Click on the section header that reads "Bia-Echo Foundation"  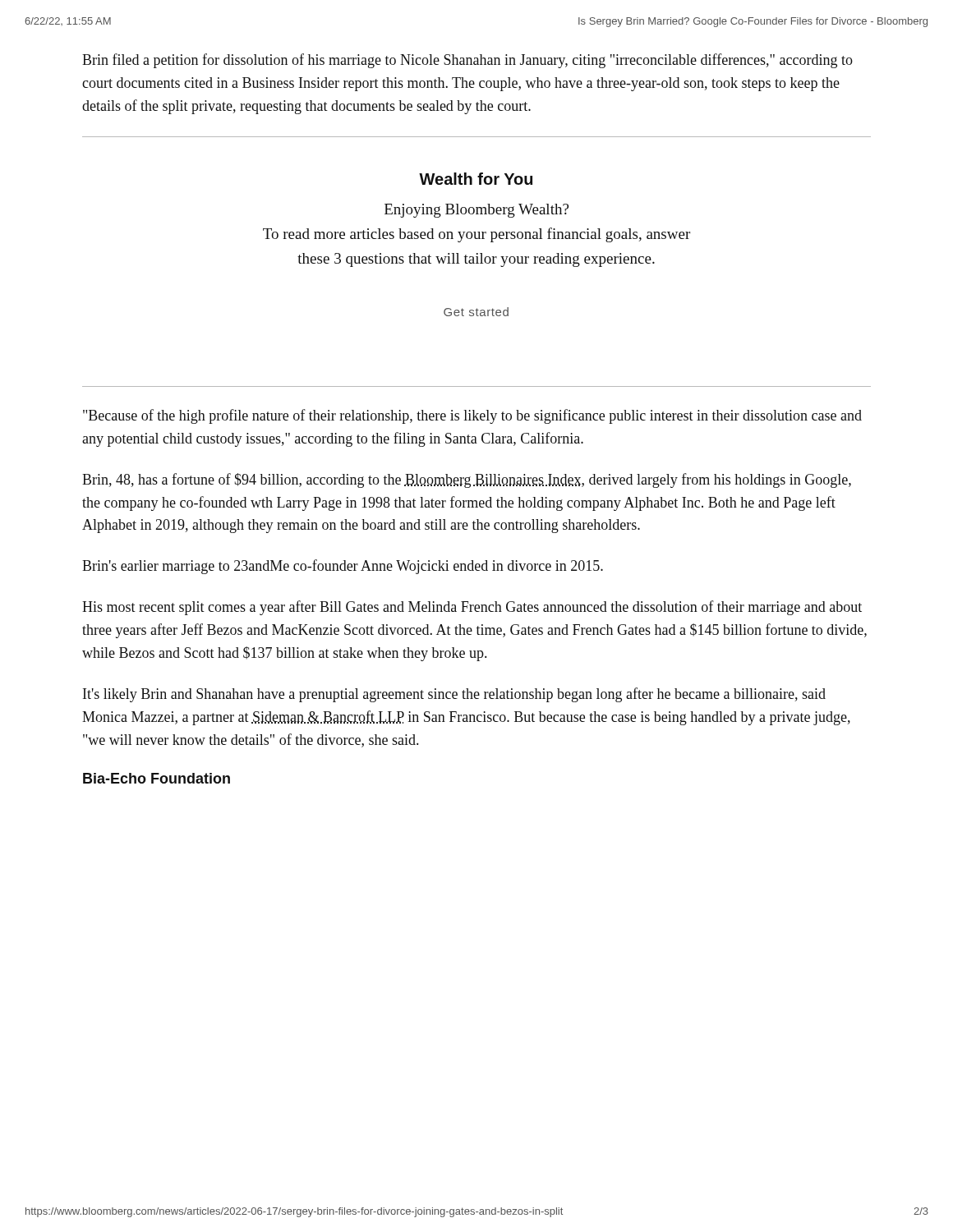click(156, 778)
